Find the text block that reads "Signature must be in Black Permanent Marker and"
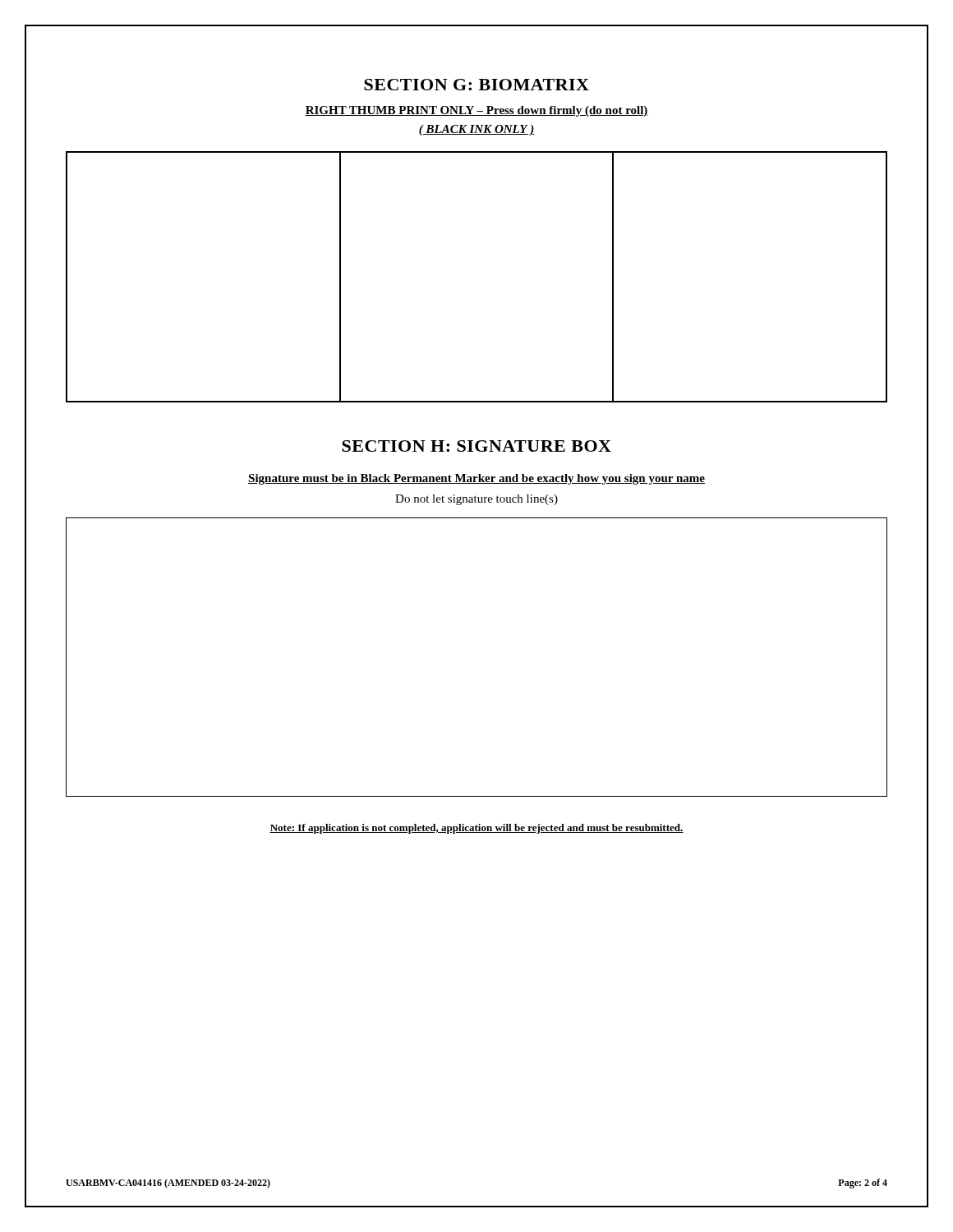 pos(476,478)
